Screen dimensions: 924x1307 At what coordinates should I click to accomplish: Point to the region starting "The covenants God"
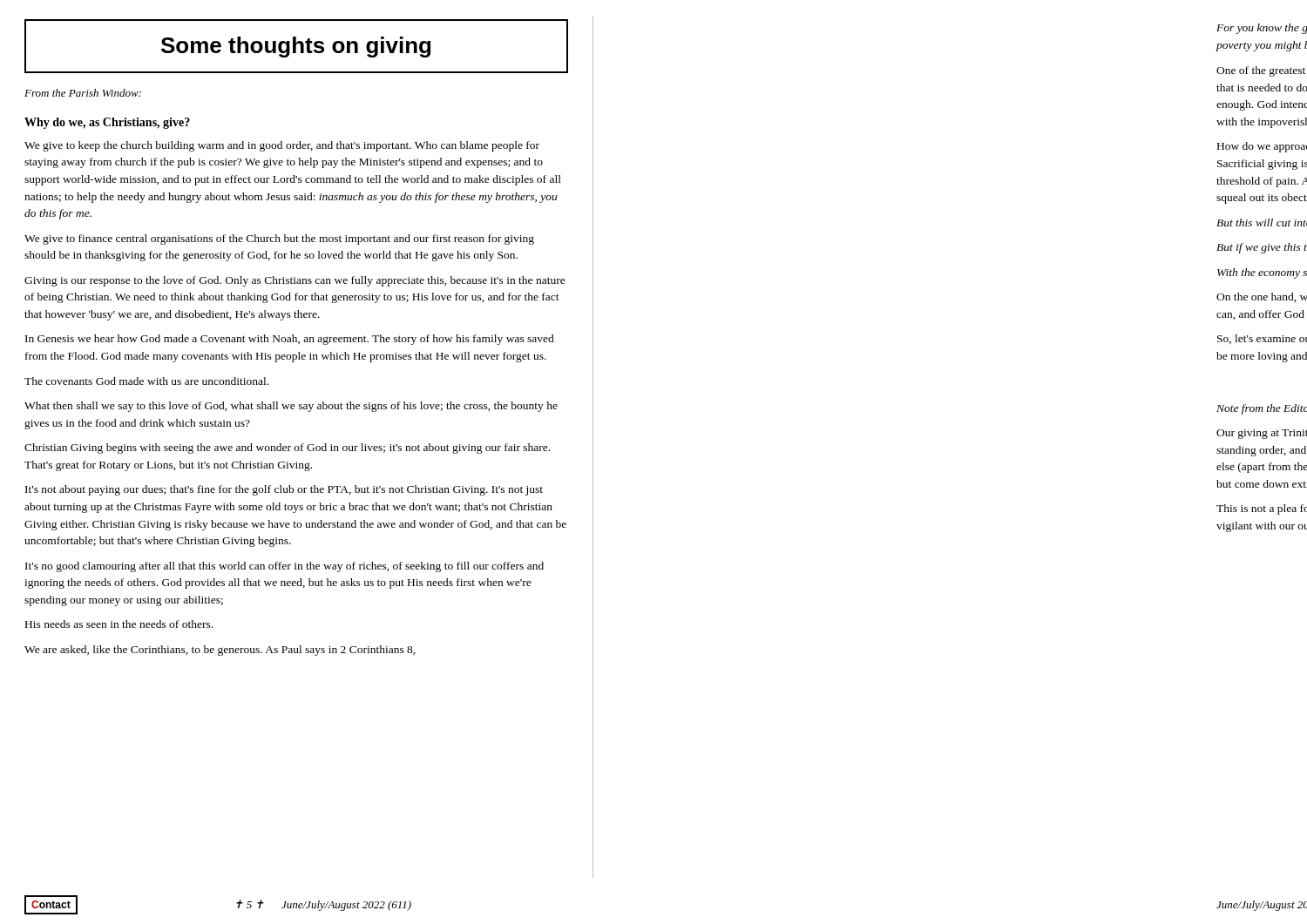coord(146,381)
